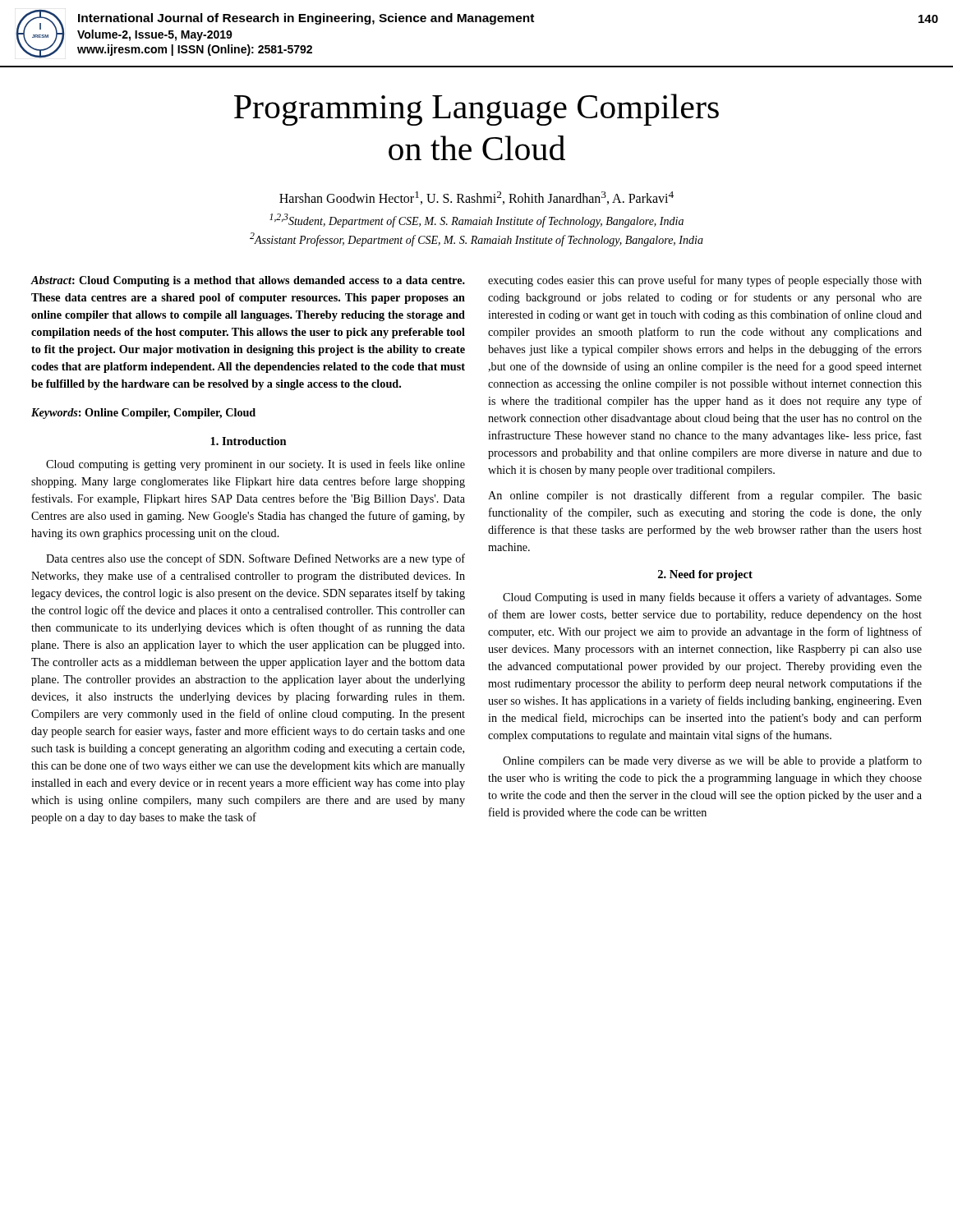Click the title
Image resolution: width=953 pixels, height=1232 pixels.
(x=476, y=128)
